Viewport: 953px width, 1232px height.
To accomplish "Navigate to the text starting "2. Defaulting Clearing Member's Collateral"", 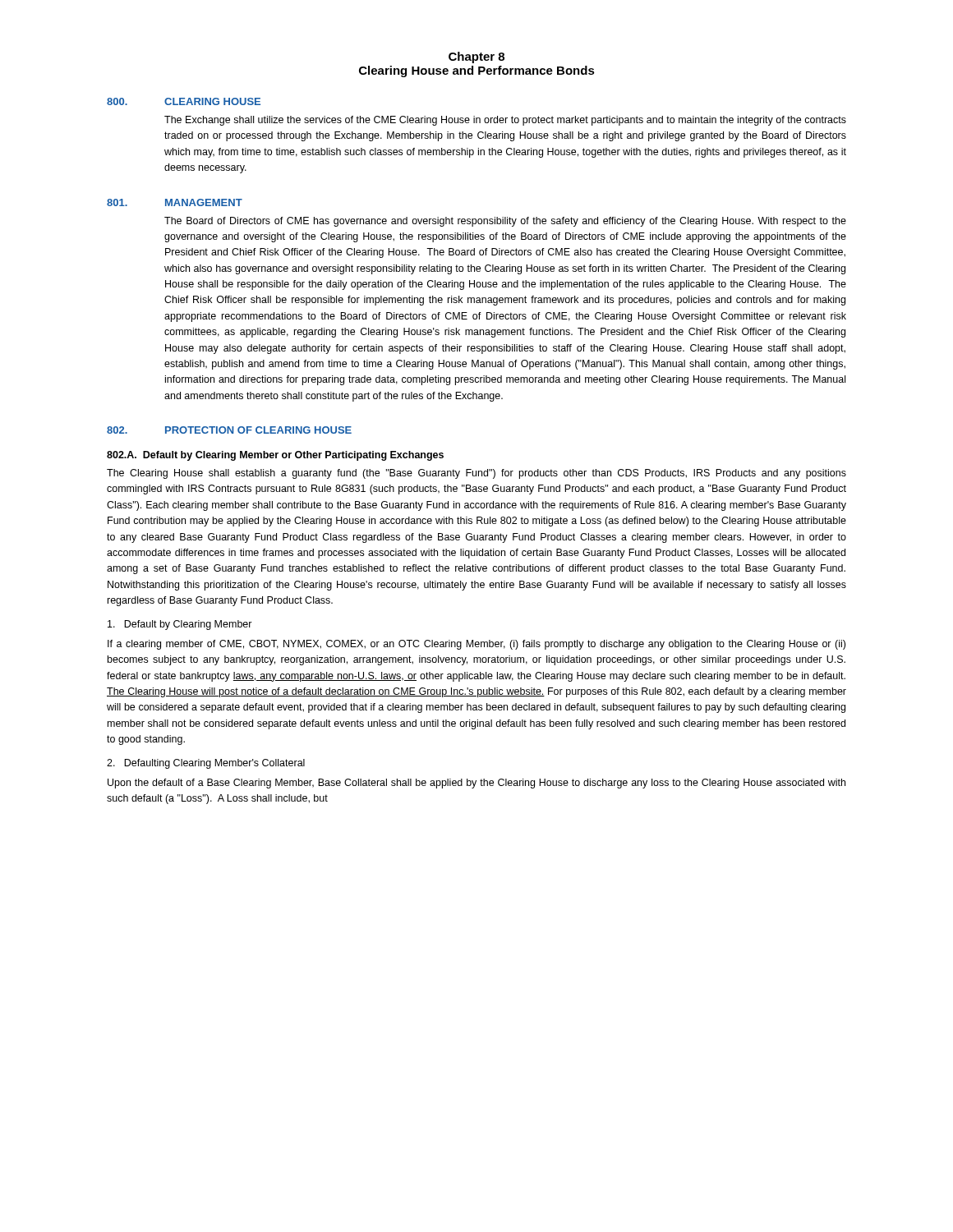I will (x=206, y=763).
